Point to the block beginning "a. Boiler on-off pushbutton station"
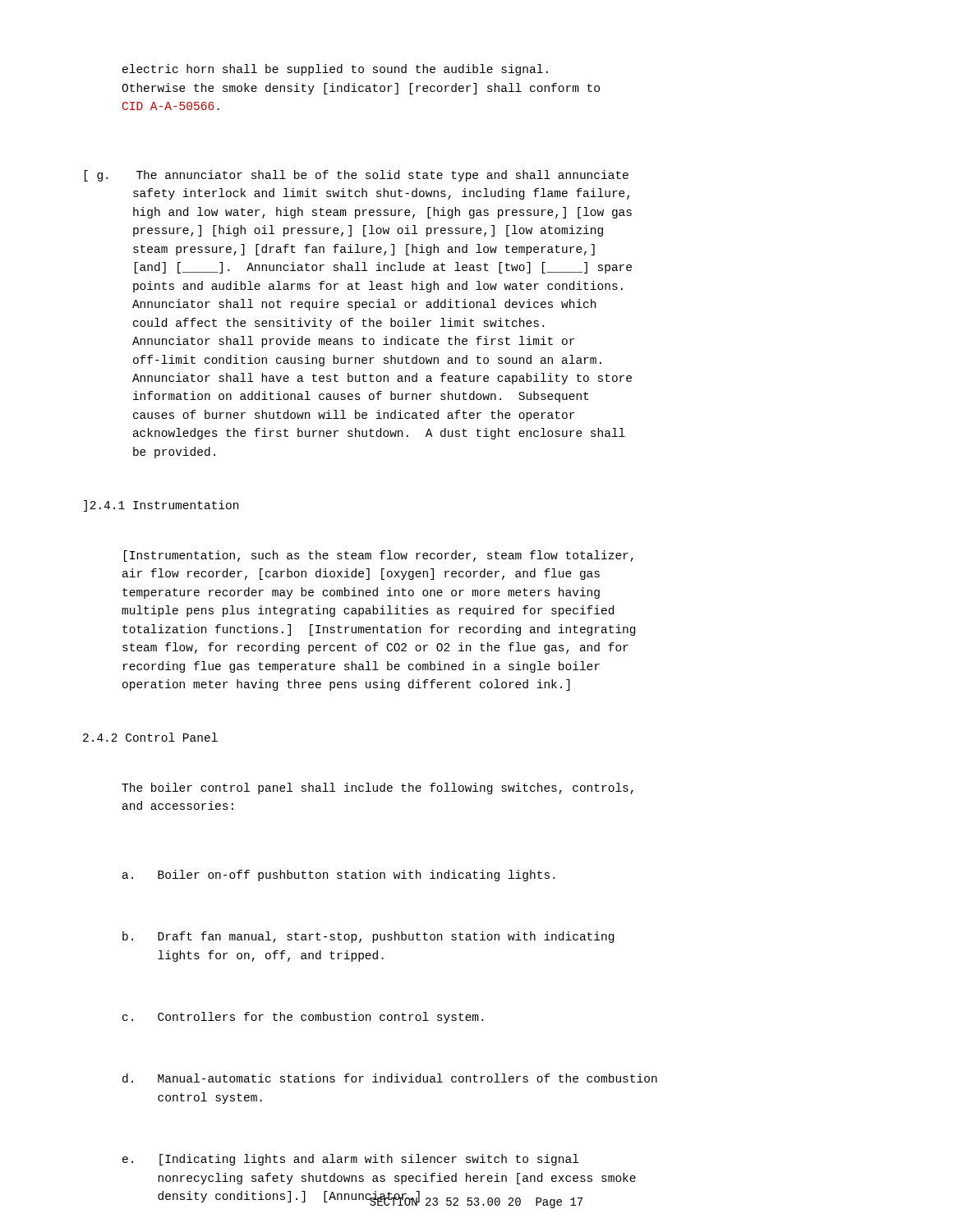The height and width of the screenshot is (1232, 953). [340, 885]
